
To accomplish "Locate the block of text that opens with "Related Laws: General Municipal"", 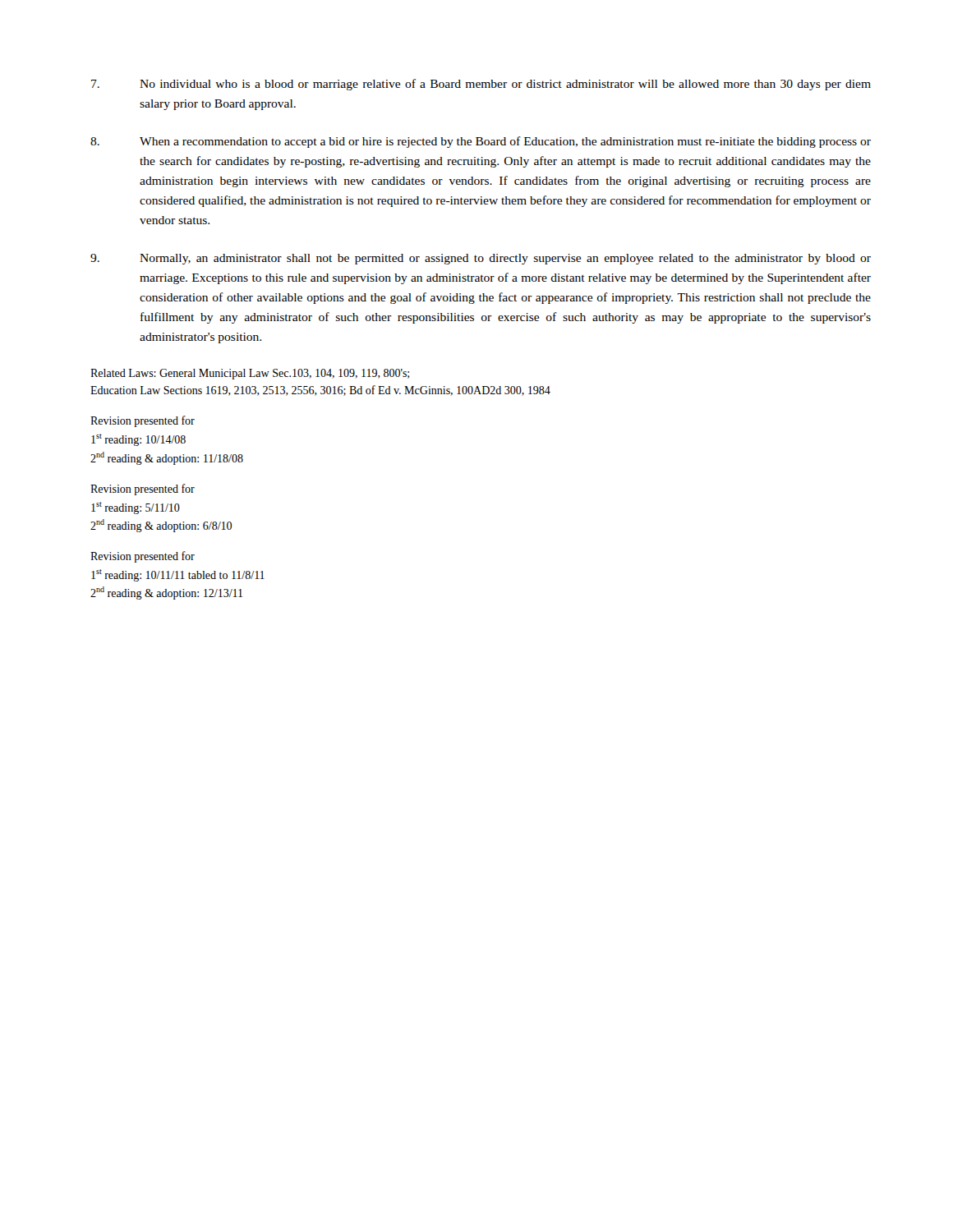I will pyautogui.click(x=320, y=382).
